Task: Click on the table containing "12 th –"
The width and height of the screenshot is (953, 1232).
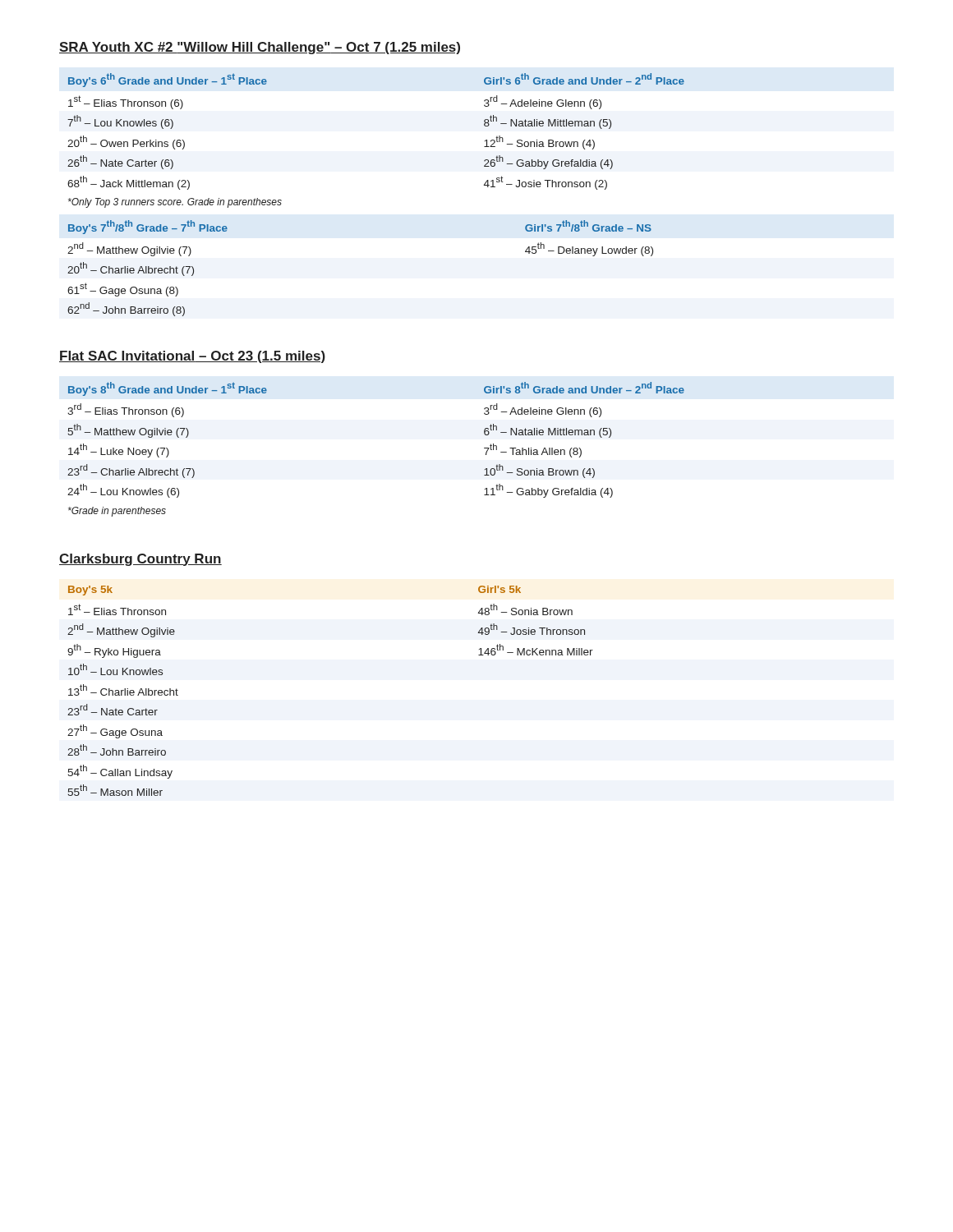Action: click(x=476, y=129)
